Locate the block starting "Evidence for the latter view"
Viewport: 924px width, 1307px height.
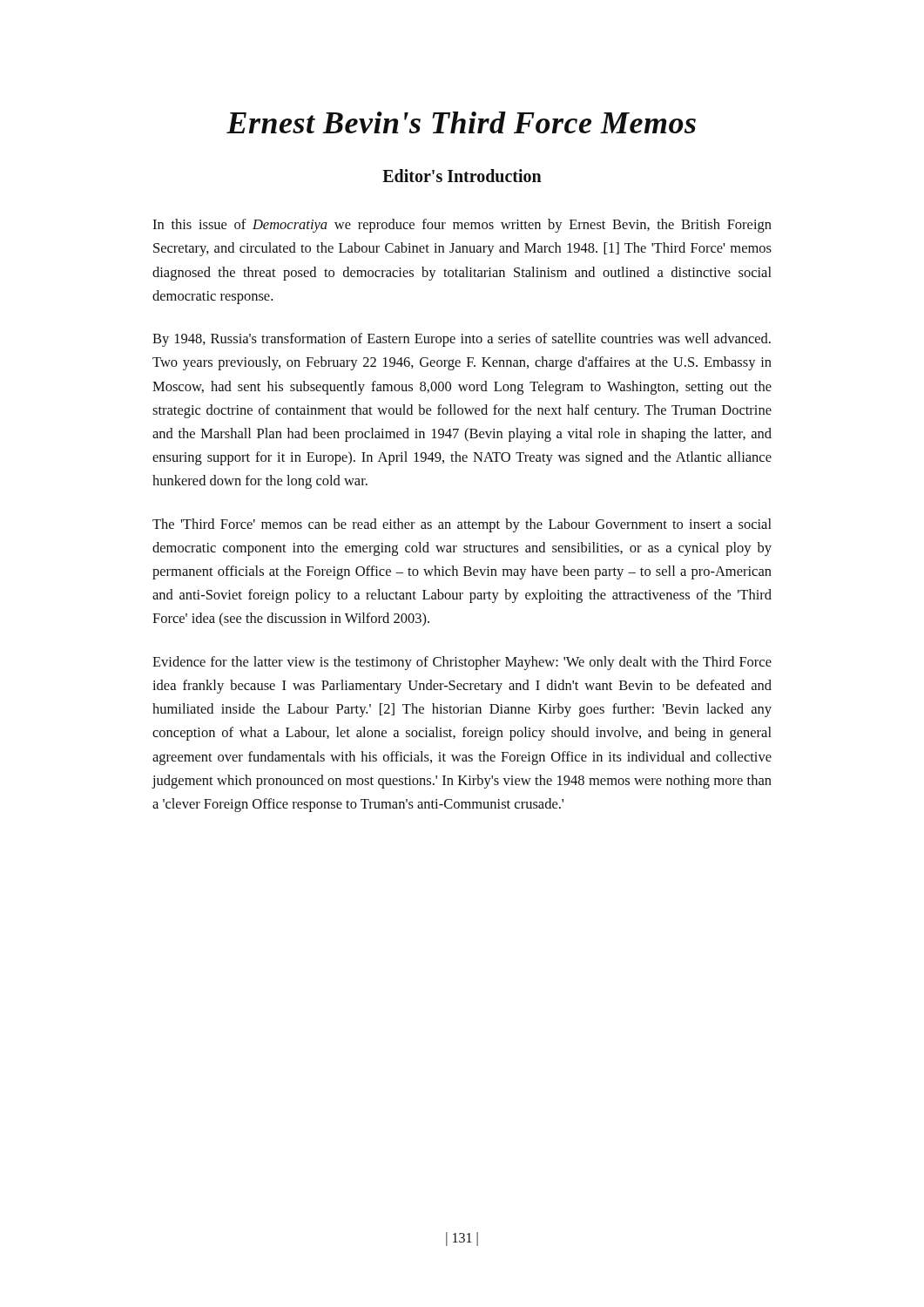coord(462,733)
